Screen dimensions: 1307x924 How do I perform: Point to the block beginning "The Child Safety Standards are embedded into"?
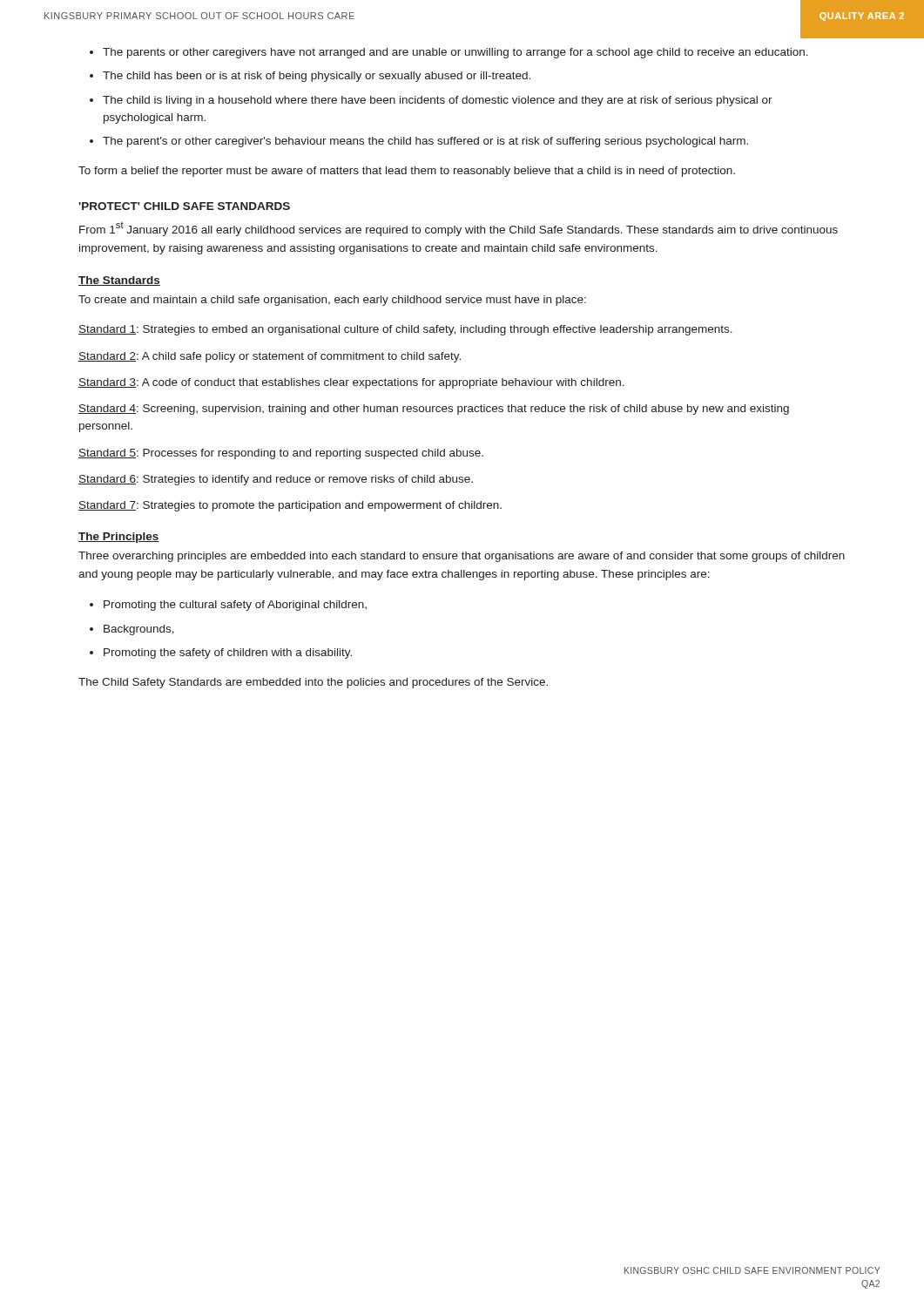462,683
